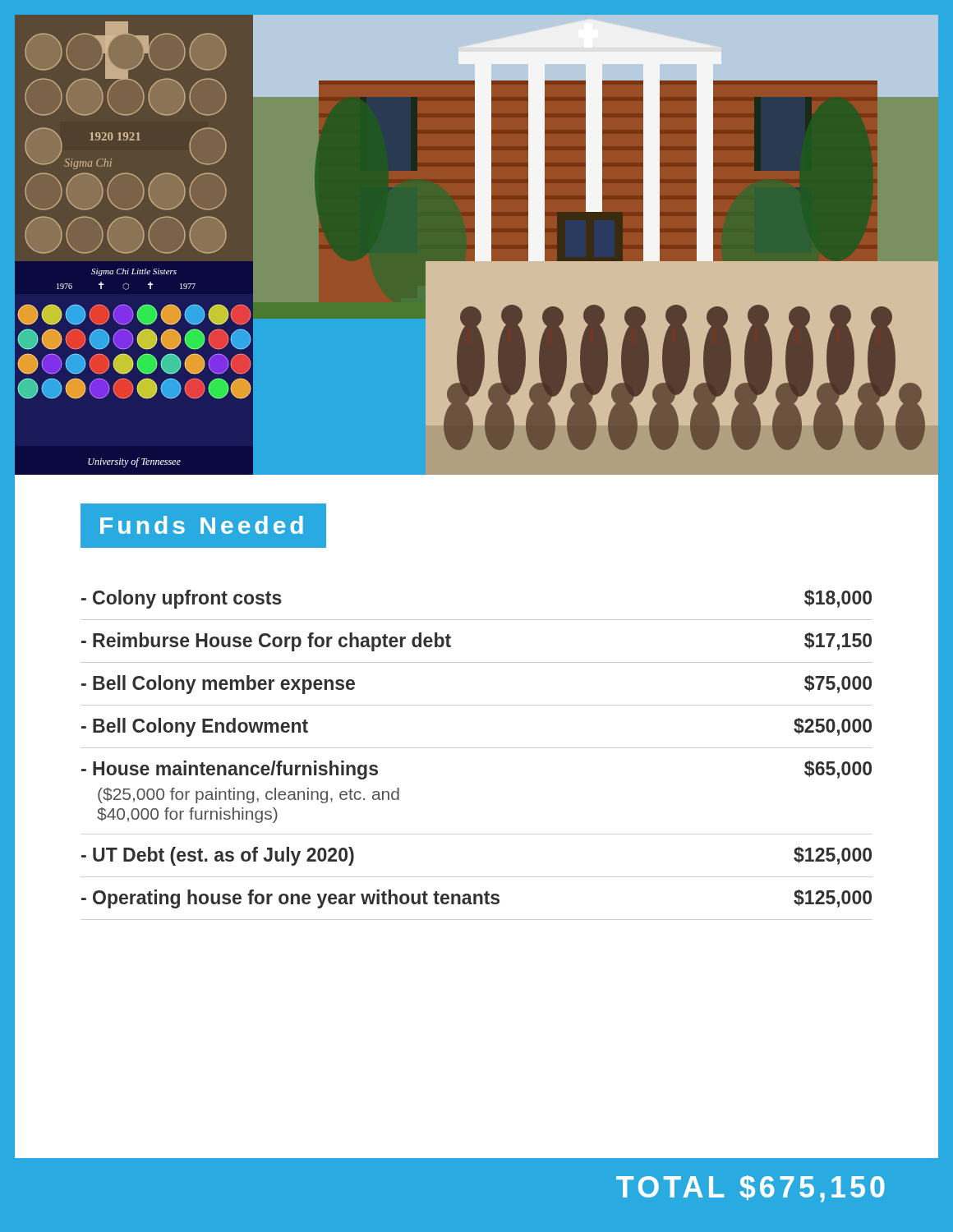Where does it say "Operating house for one year without tenants $125,000"?

pyautogui.click(x=476, y=898)
